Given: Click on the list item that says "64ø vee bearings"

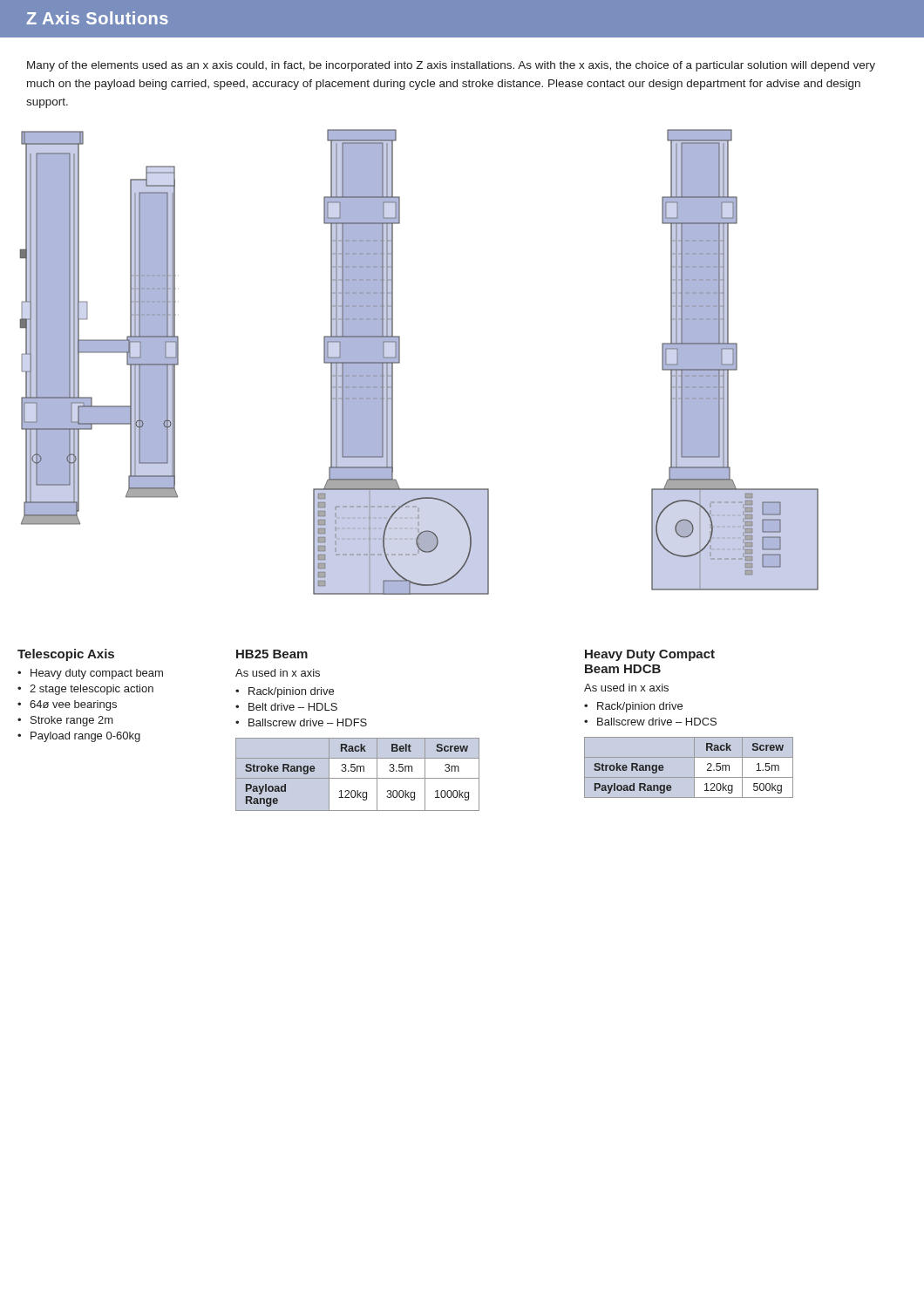Looking at the screenshot, I should coord(73,704).
